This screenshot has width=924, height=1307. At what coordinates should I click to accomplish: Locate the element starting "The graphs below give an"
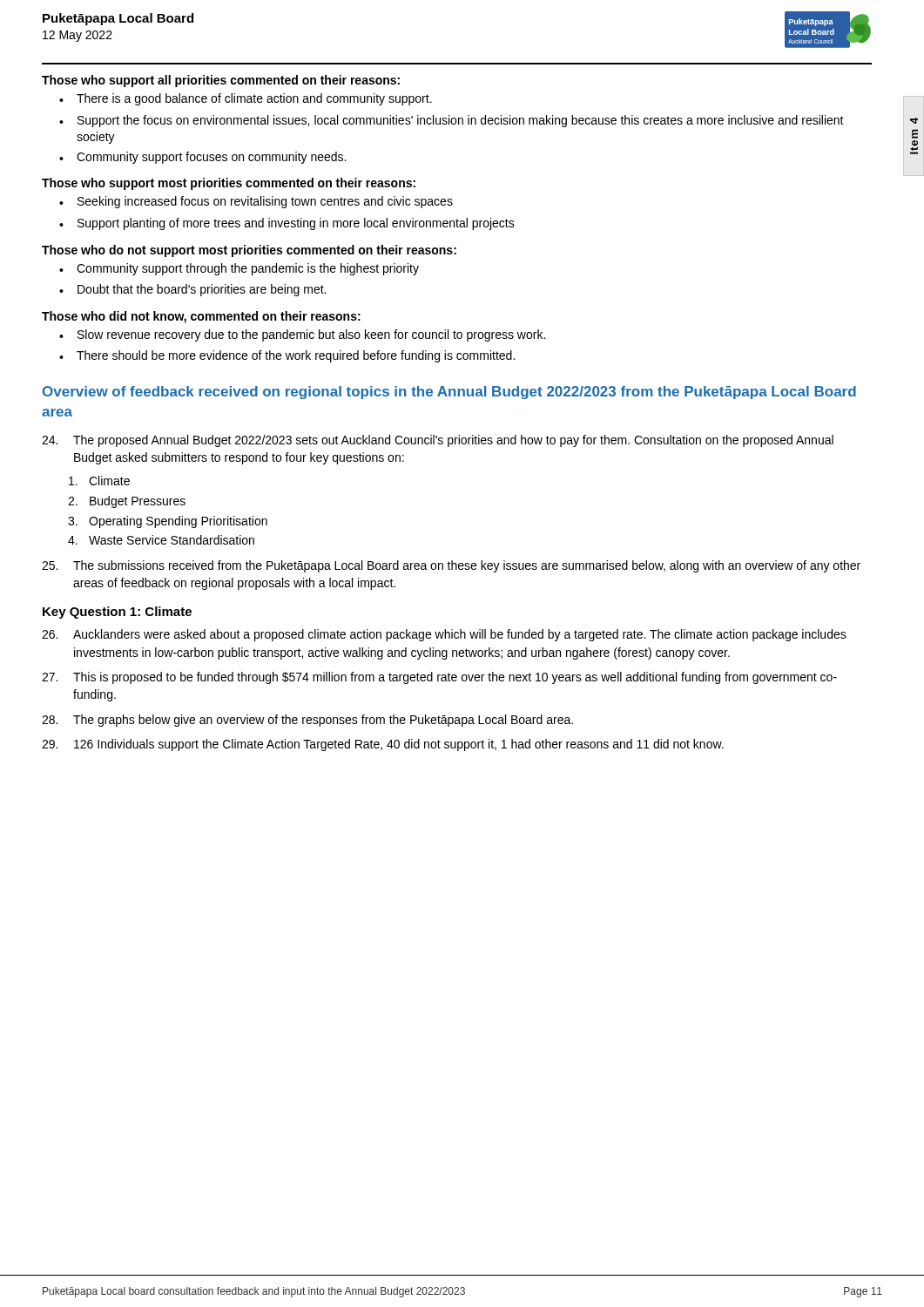tap(457, 719)
